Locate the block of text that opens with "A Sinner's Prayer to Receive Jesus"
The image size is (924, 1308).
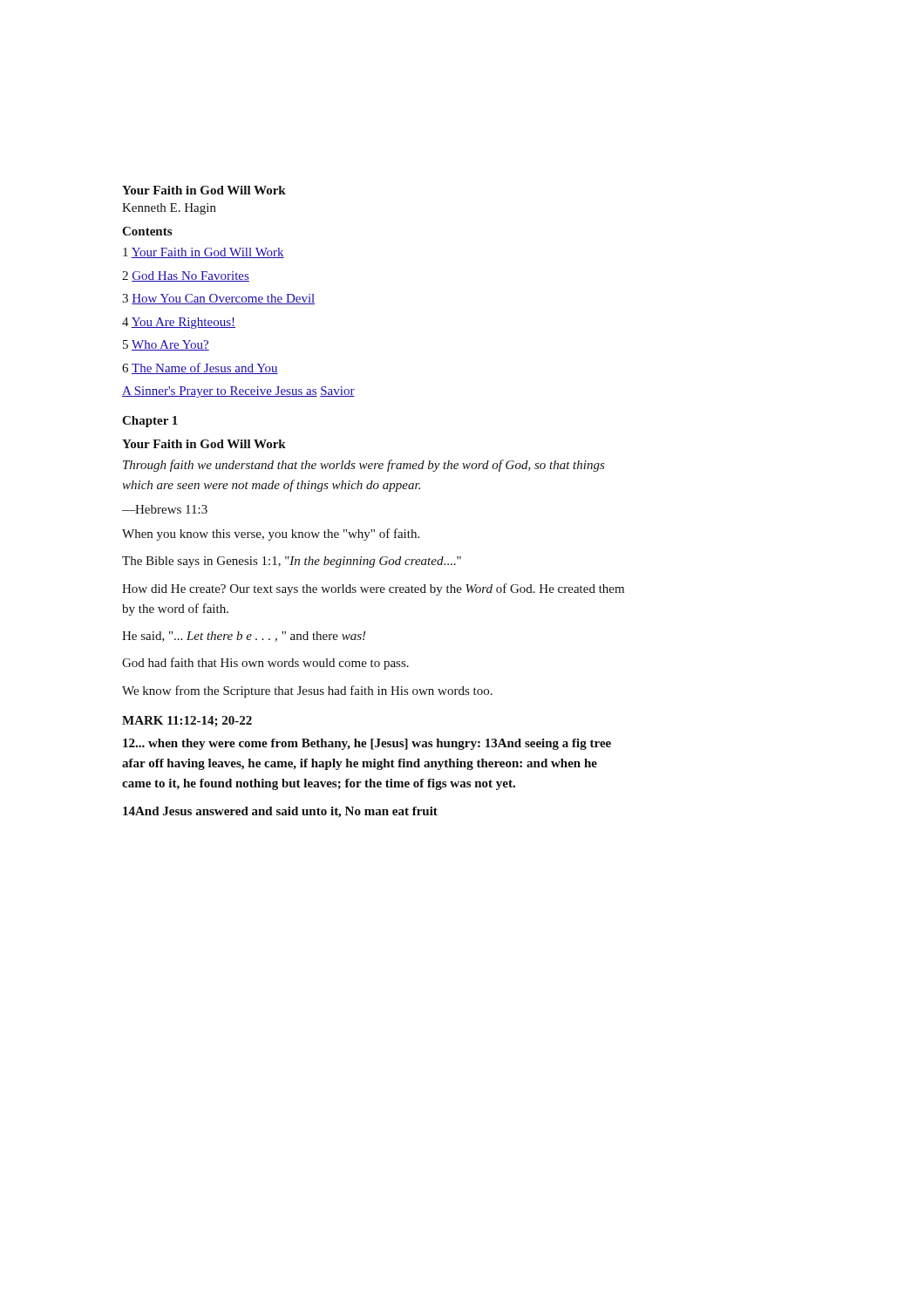[x=238, y=391]
